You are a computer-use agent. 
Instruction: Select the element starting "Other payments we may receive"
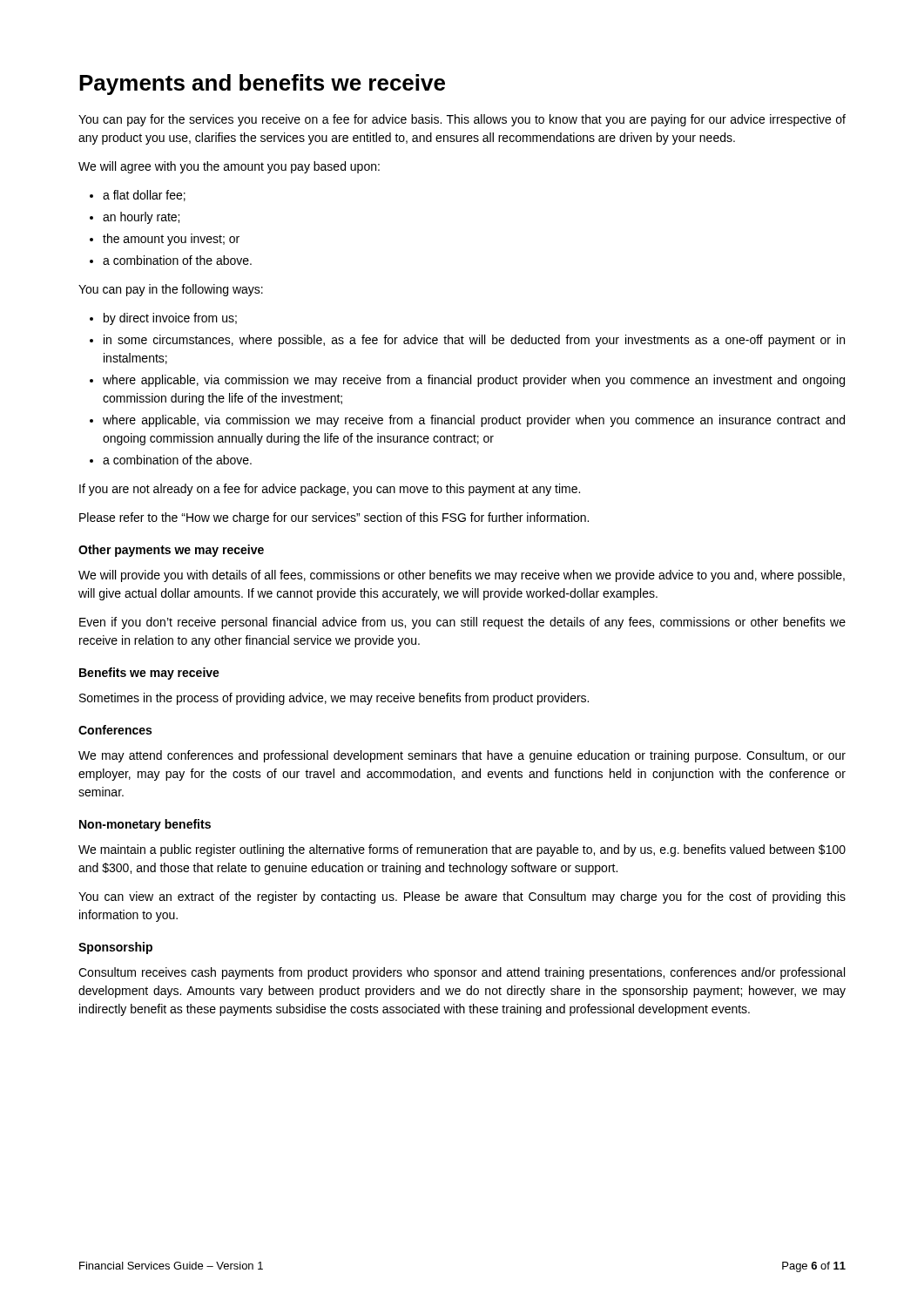pos(171,551)
